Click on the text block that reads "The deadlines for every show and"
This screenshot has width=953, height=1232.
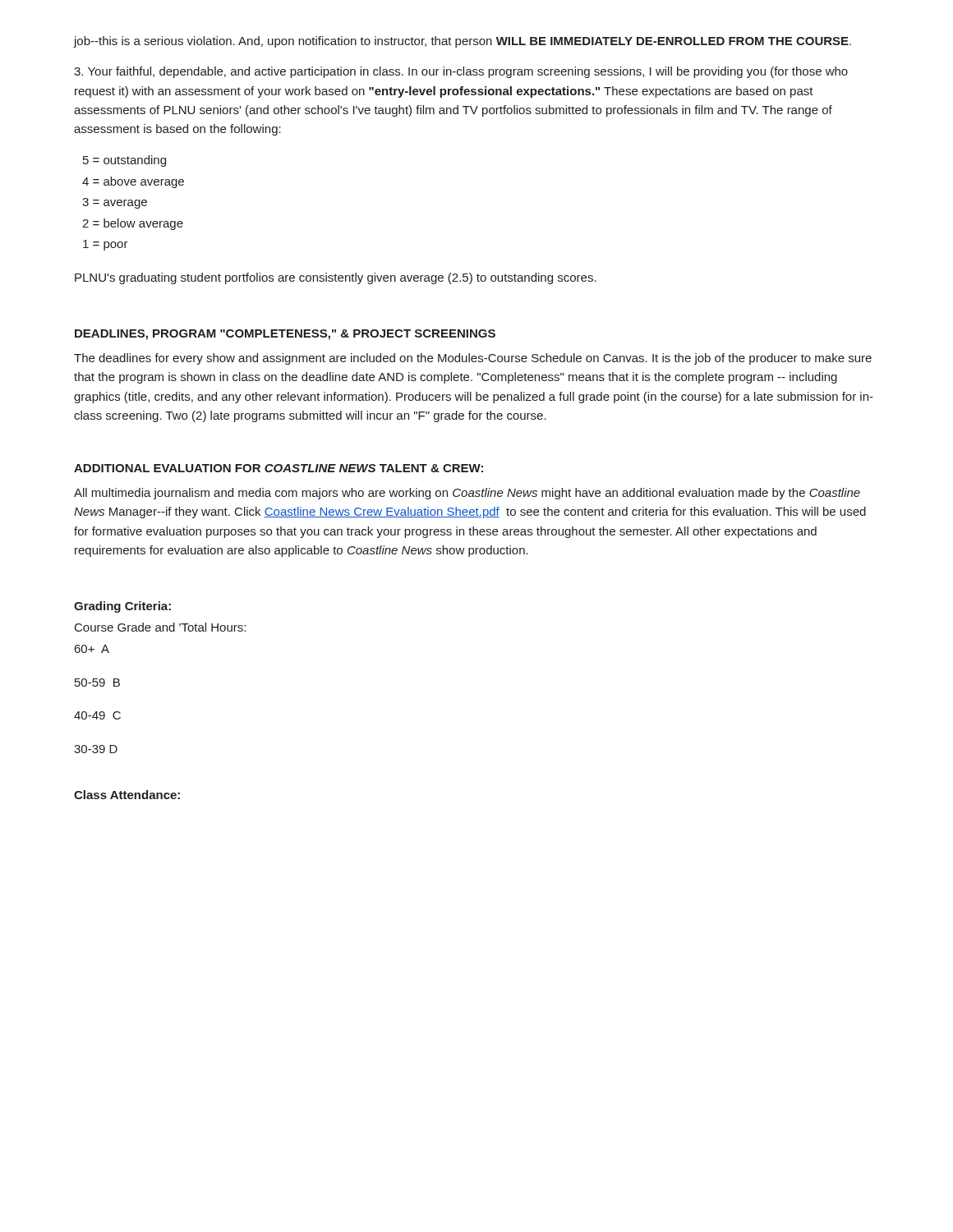coord(474,386)
